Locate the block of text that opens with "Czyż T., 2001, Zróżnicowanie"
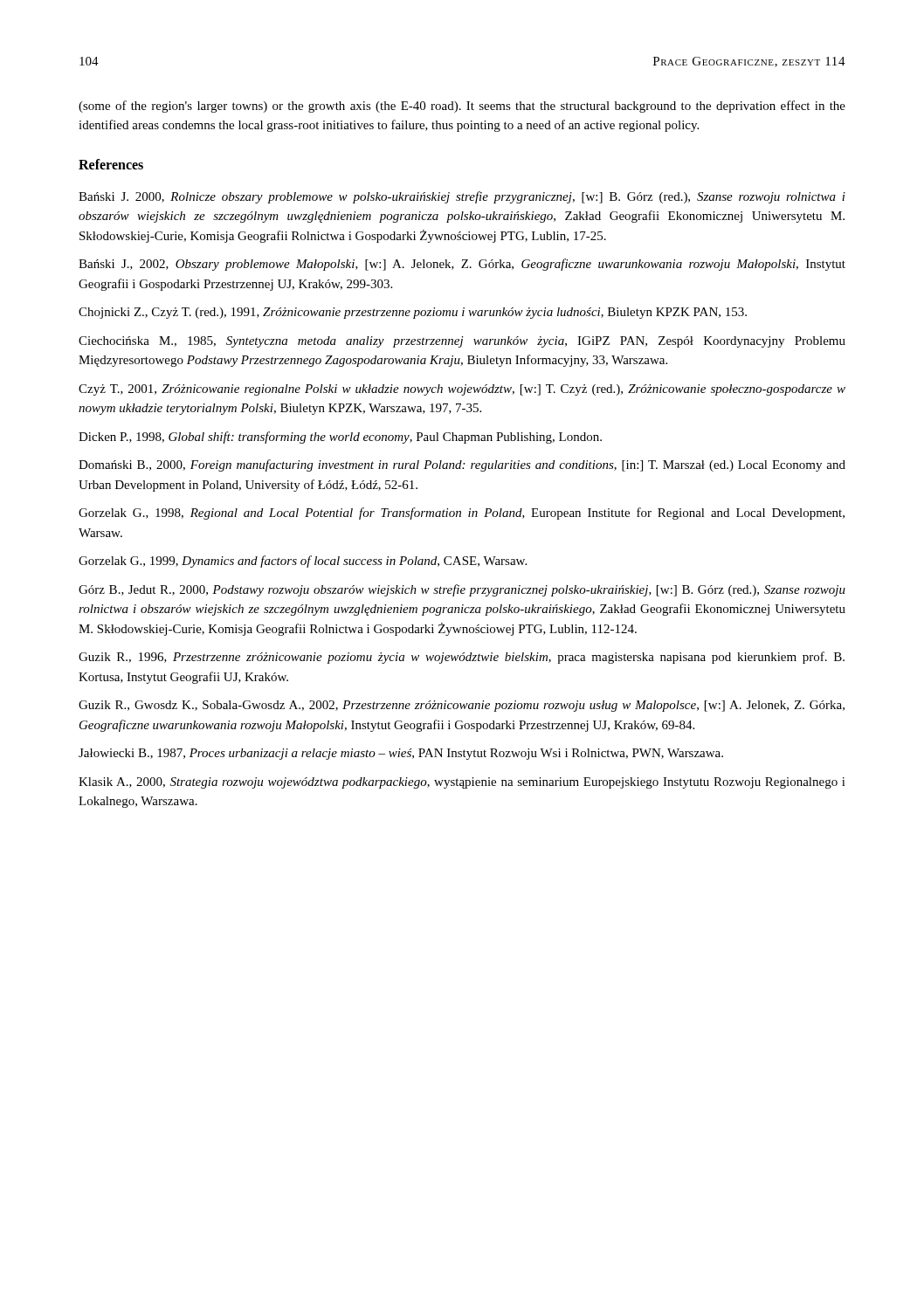The height and width of the screenshot is (1310, 924). click(462, 399)
